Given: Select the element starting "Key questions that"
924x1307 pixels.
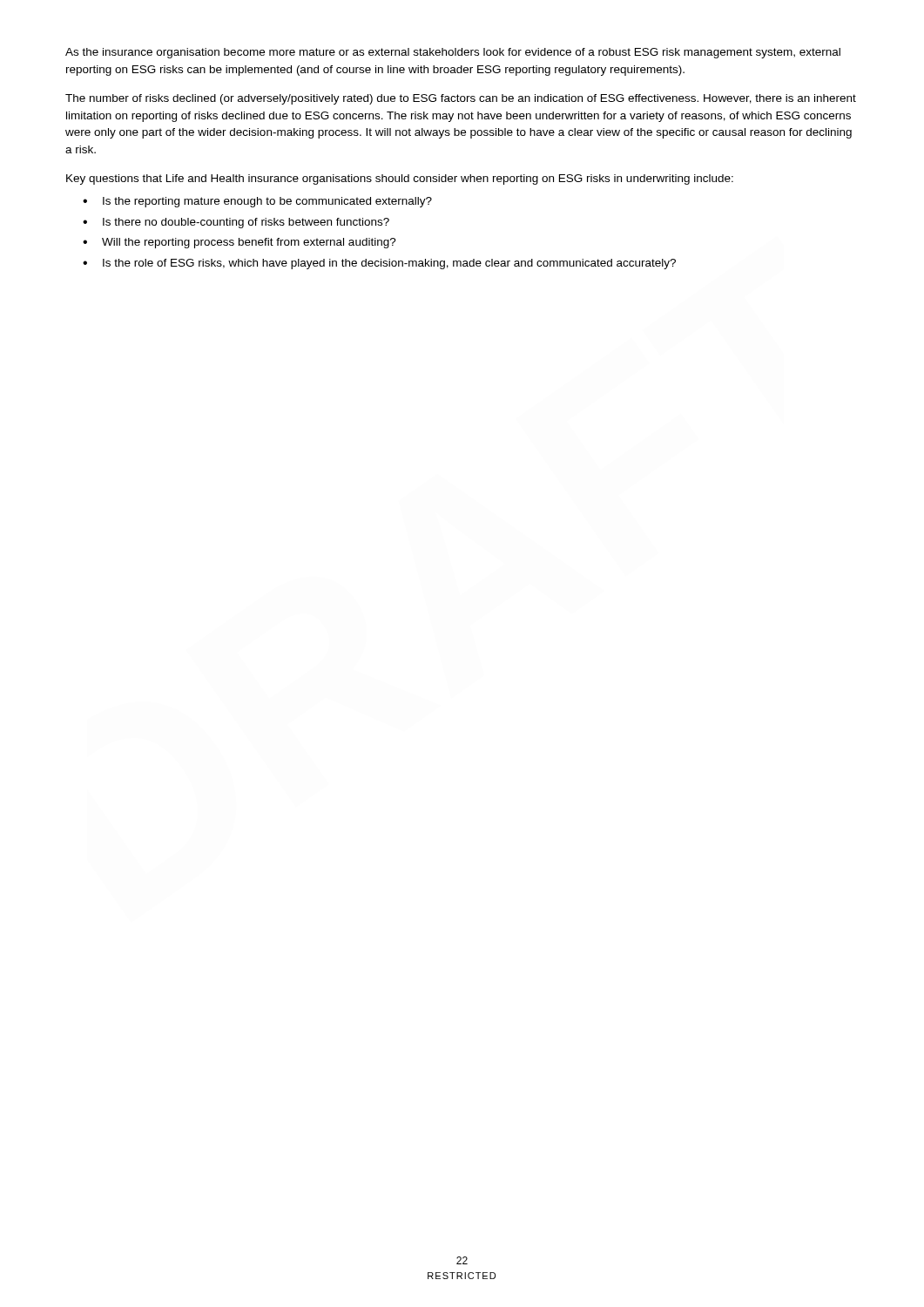Looking at the screenshot, I should (x=400, y=179).
